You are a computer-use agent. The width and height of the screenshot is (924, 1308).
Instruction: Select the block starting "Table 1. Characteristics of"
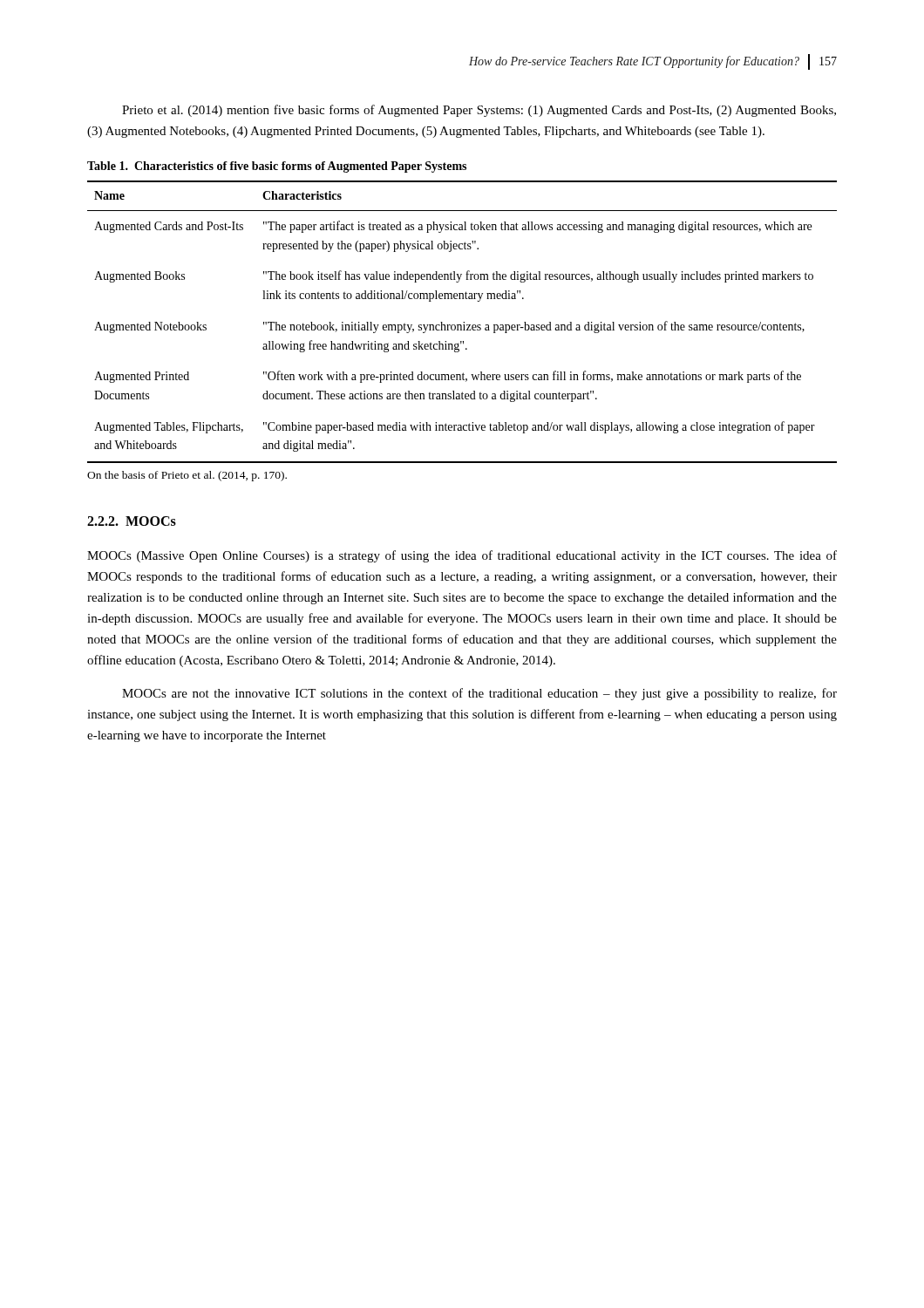pyautogui.click(x=277, y=166)
